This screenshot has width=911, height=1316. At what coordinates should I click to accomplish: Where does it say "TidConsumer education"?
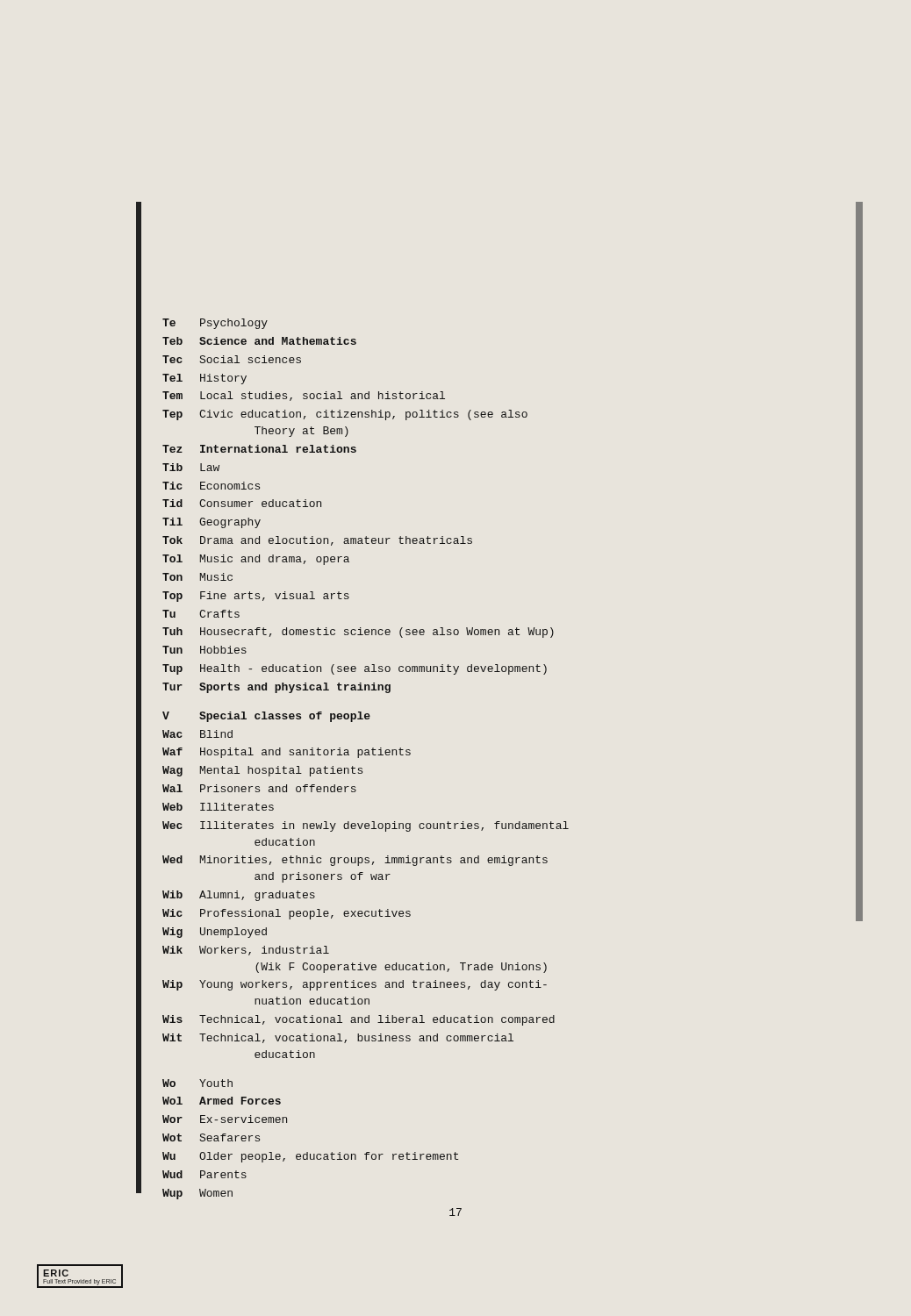point(242,503)
